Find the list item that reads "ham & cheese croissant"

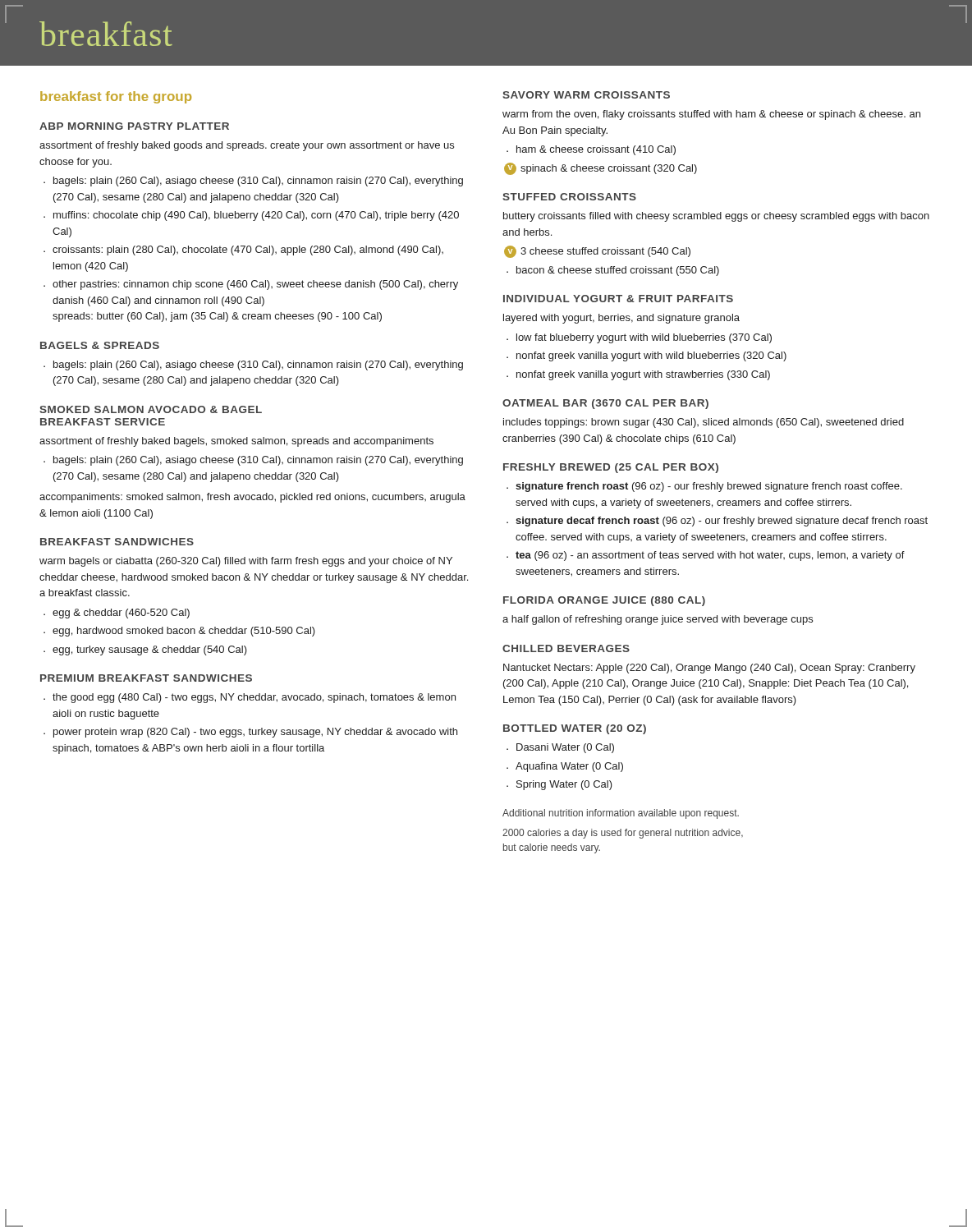click(596, 149)
